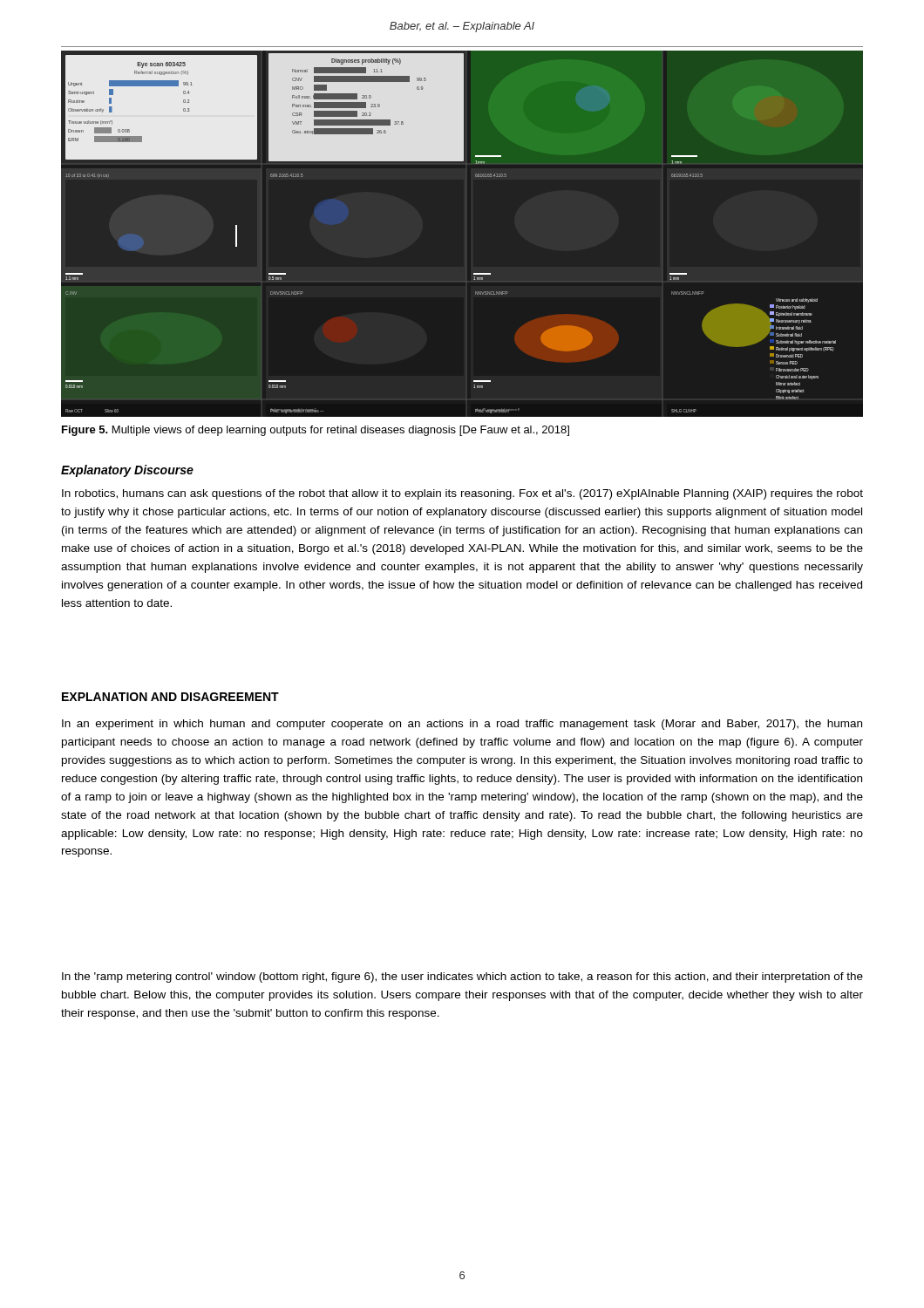Point to "EXPLANATION AND DISAGREEMENT"

tap(170, 697)
